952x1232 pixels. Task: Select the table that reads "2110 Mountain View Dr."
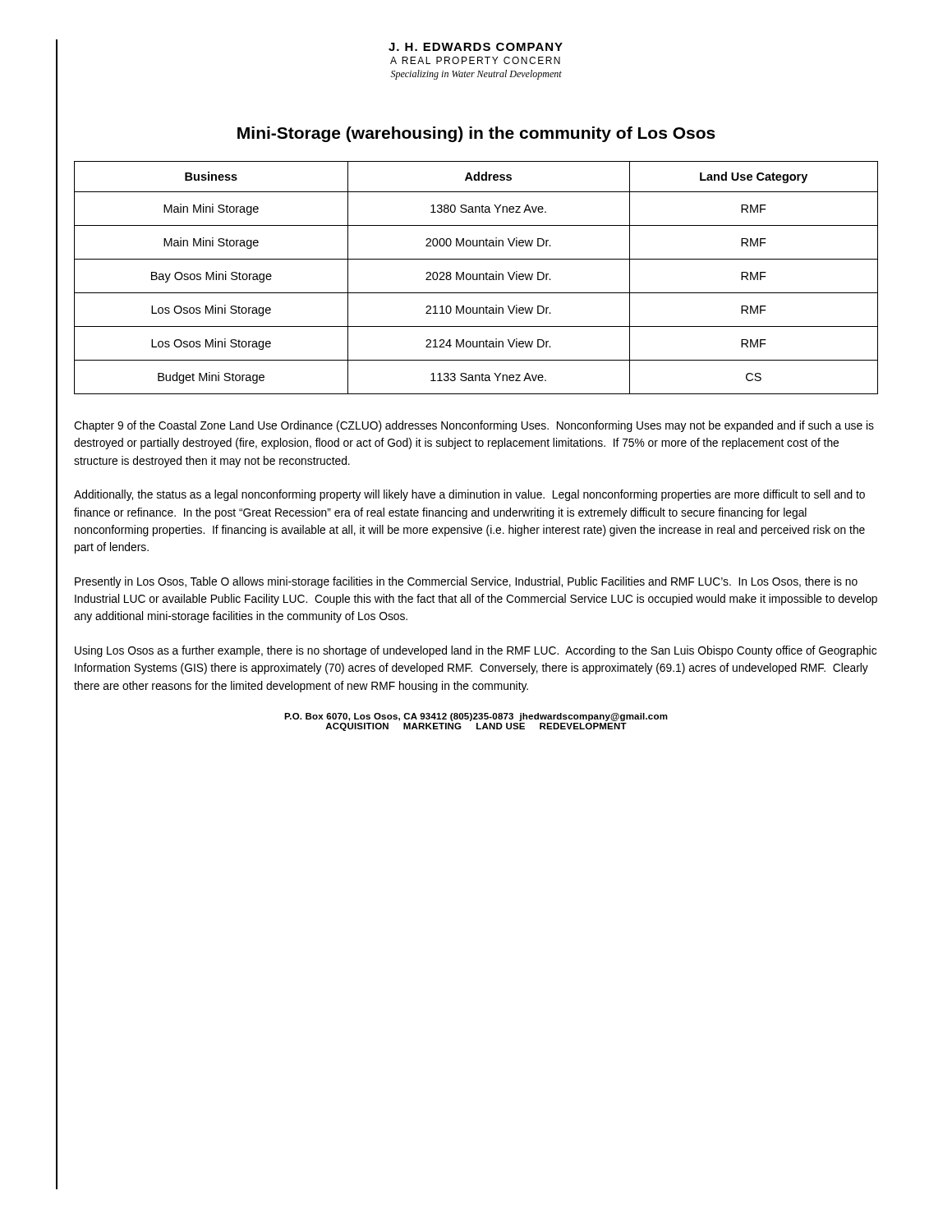coord(476,278)
